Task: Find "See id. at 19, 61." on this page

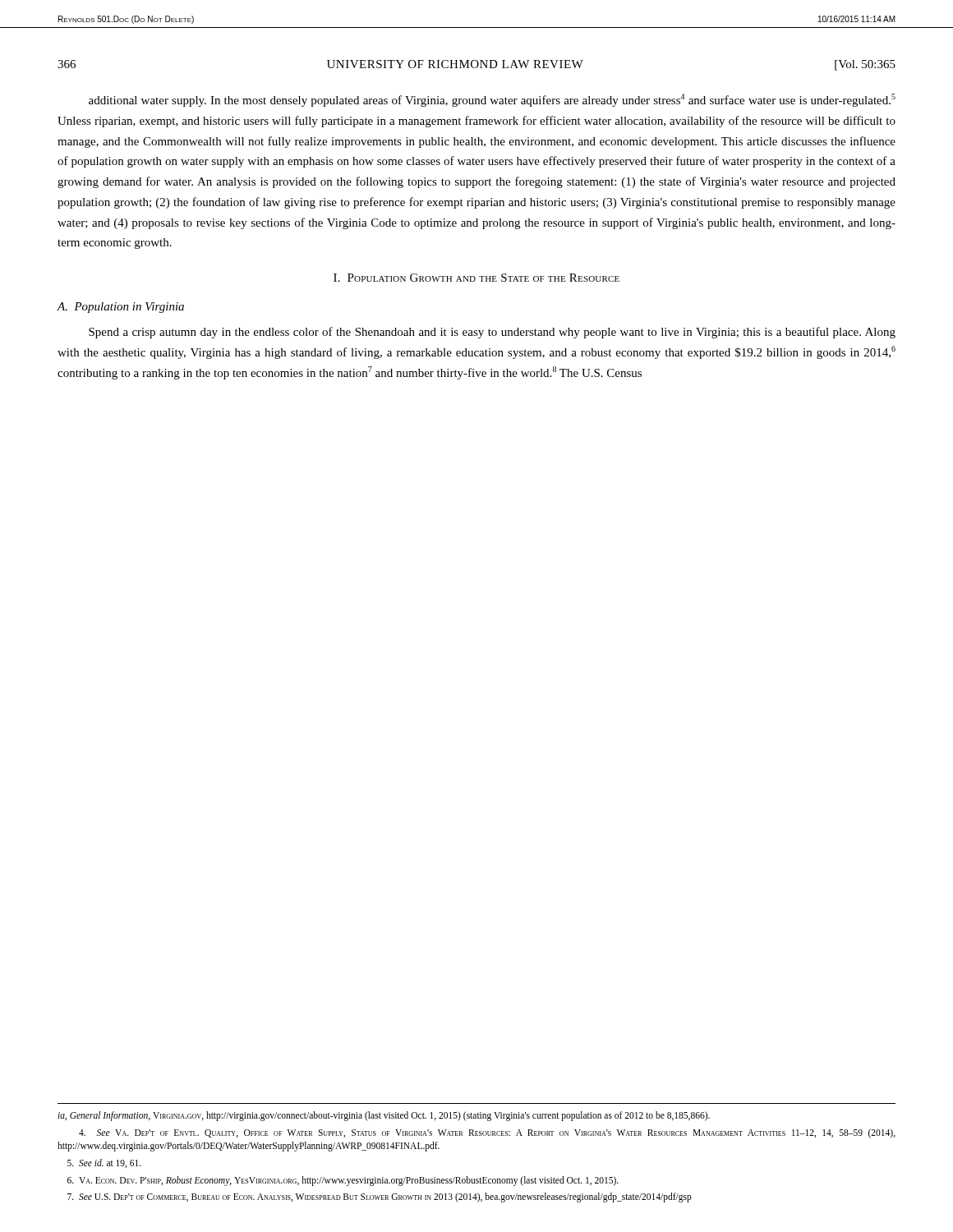Action: (99, 1163)
